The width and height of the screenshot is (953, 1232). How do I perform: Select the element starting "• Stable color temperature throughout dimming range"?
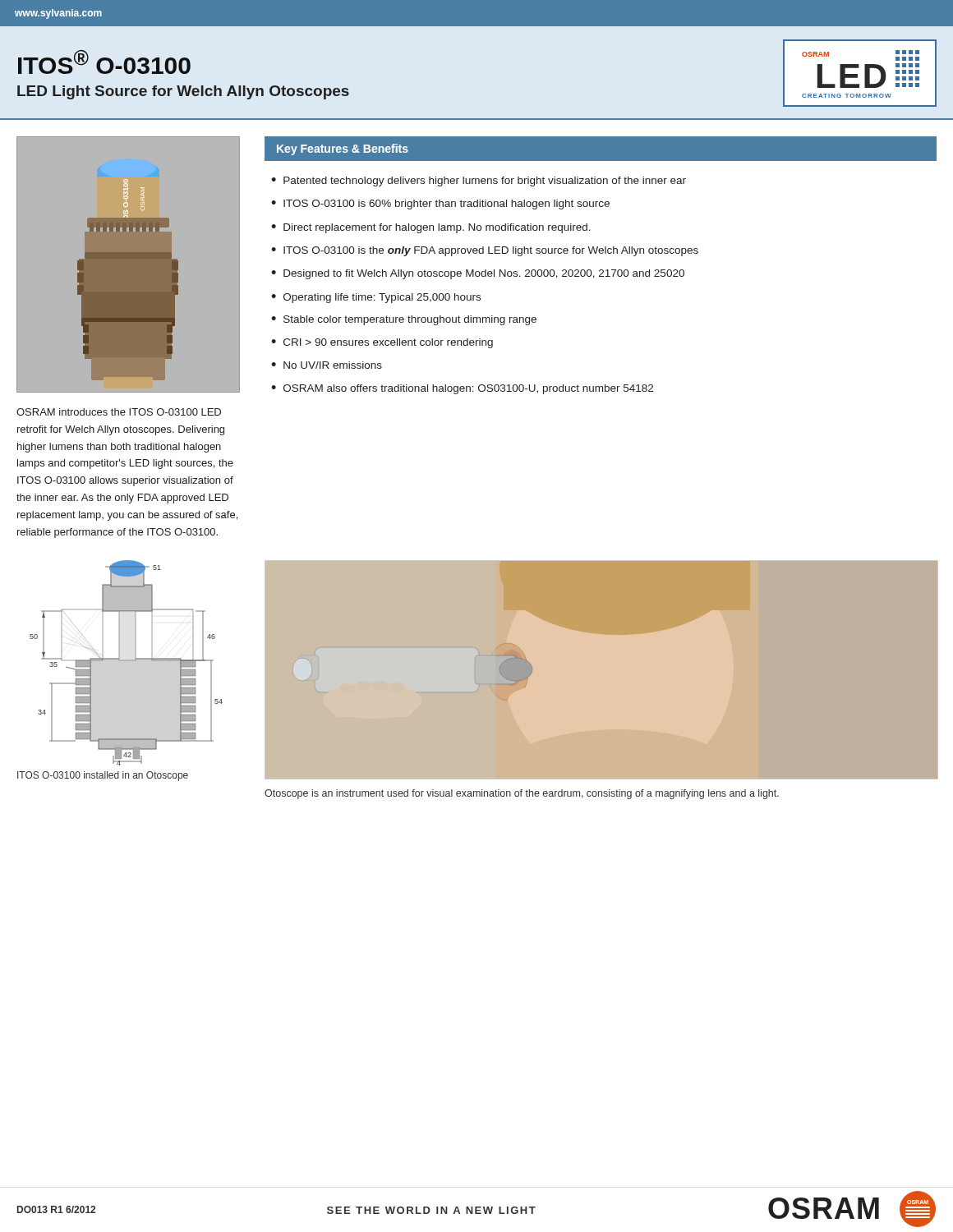click(404, 319)
